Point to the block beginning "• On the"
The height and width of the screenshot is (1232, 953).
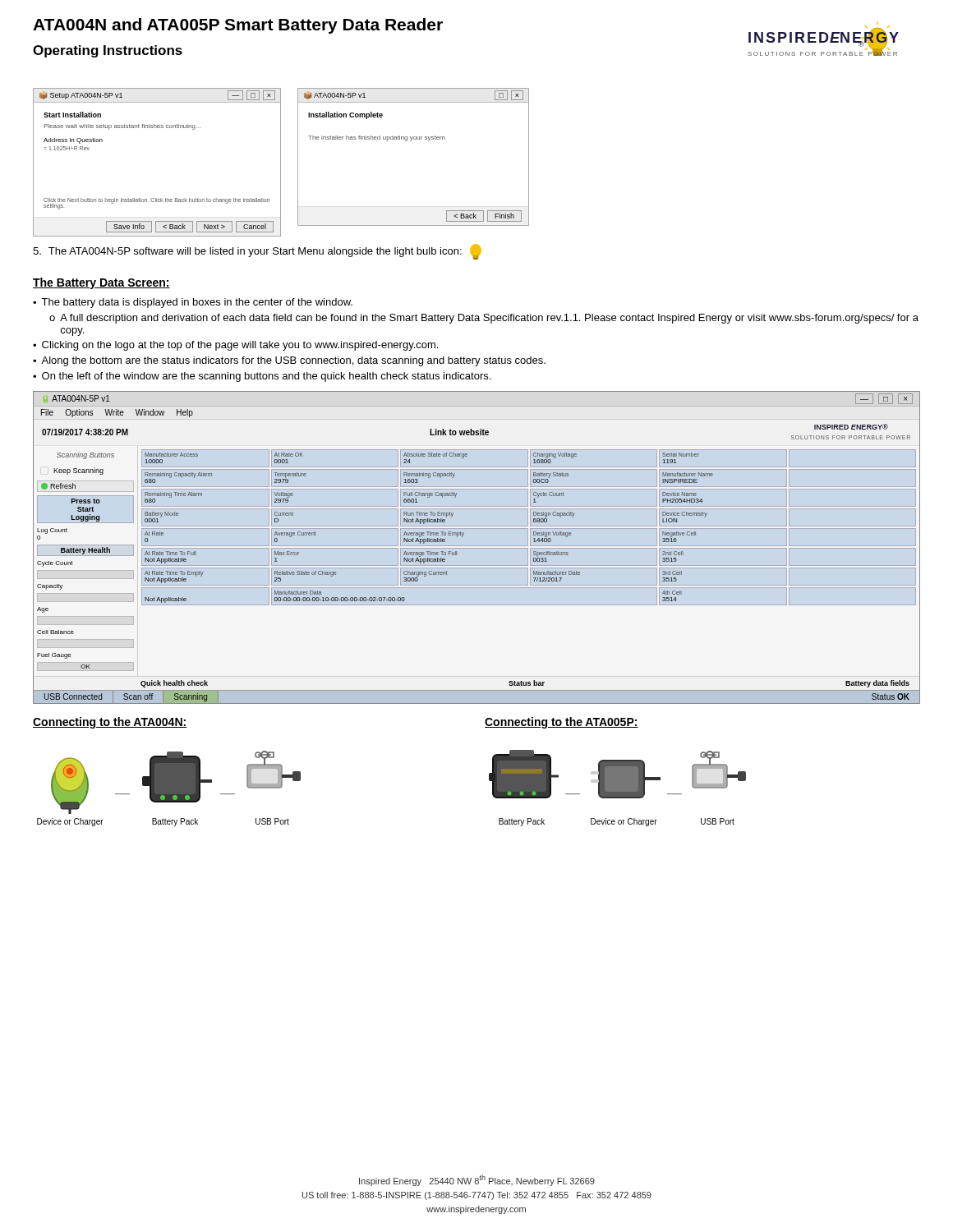point(262,376)
